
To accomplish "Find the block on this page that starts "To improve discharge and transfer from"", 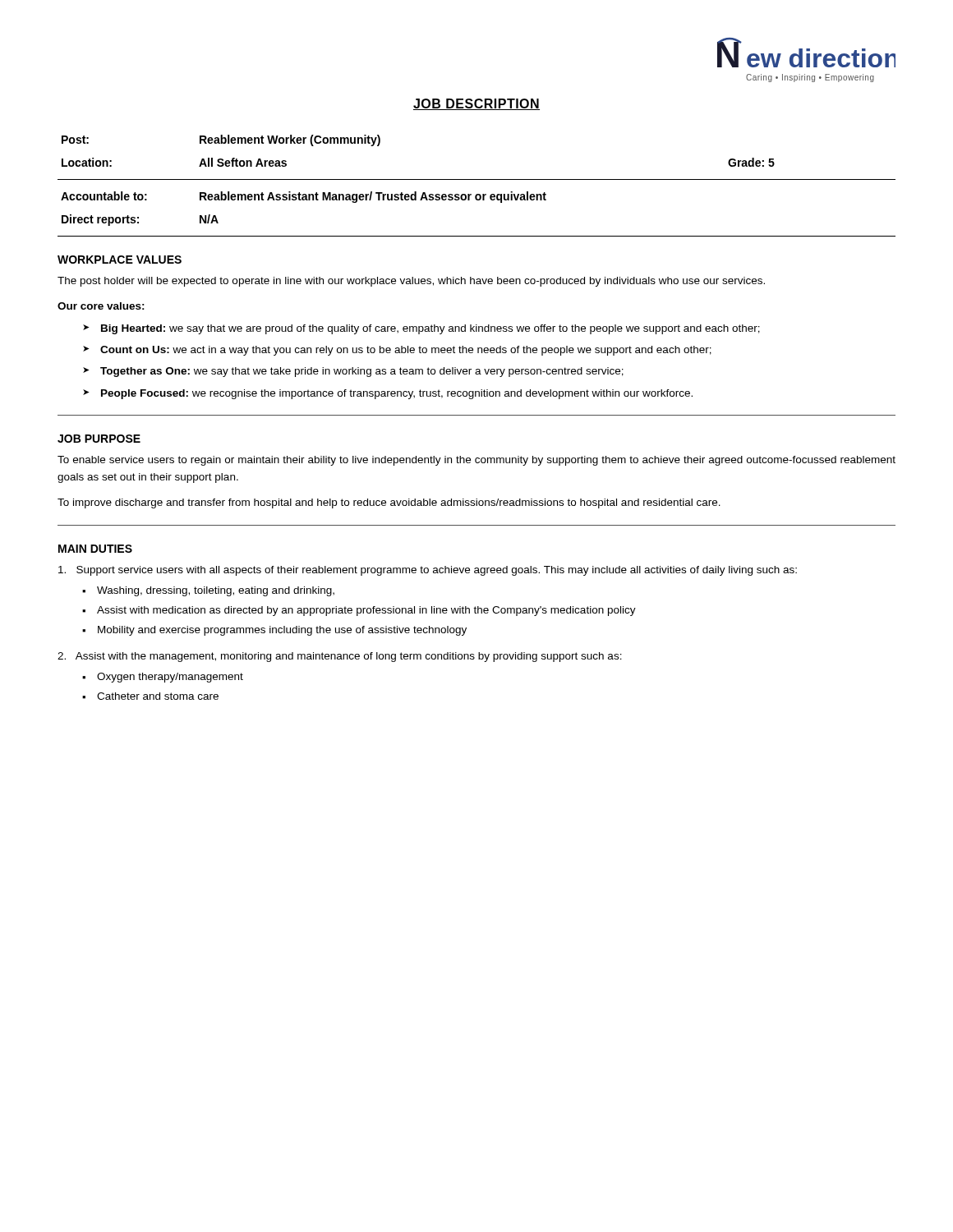I will [x=389, y=502].
